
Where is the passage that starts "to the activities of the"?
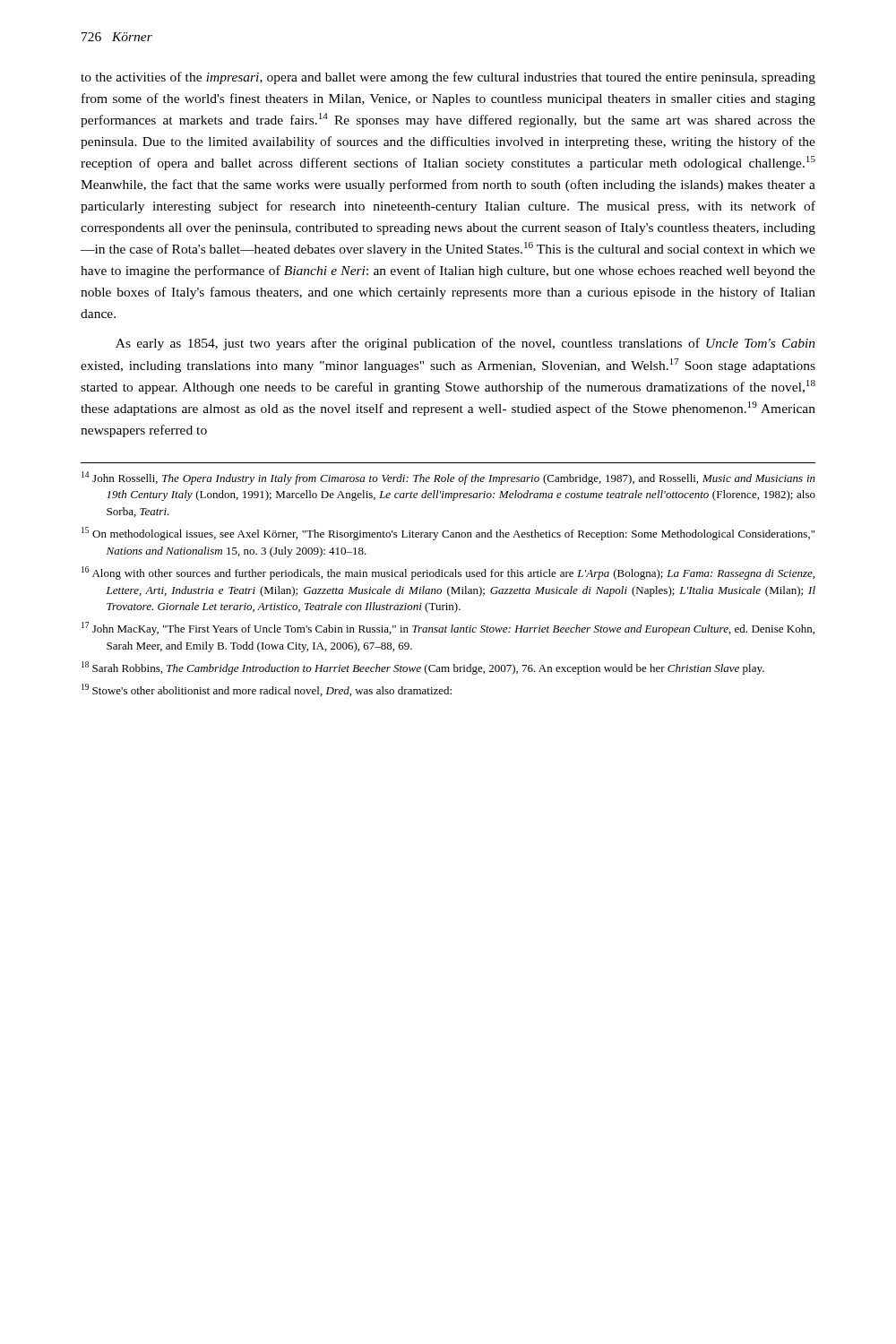point(448,195)
